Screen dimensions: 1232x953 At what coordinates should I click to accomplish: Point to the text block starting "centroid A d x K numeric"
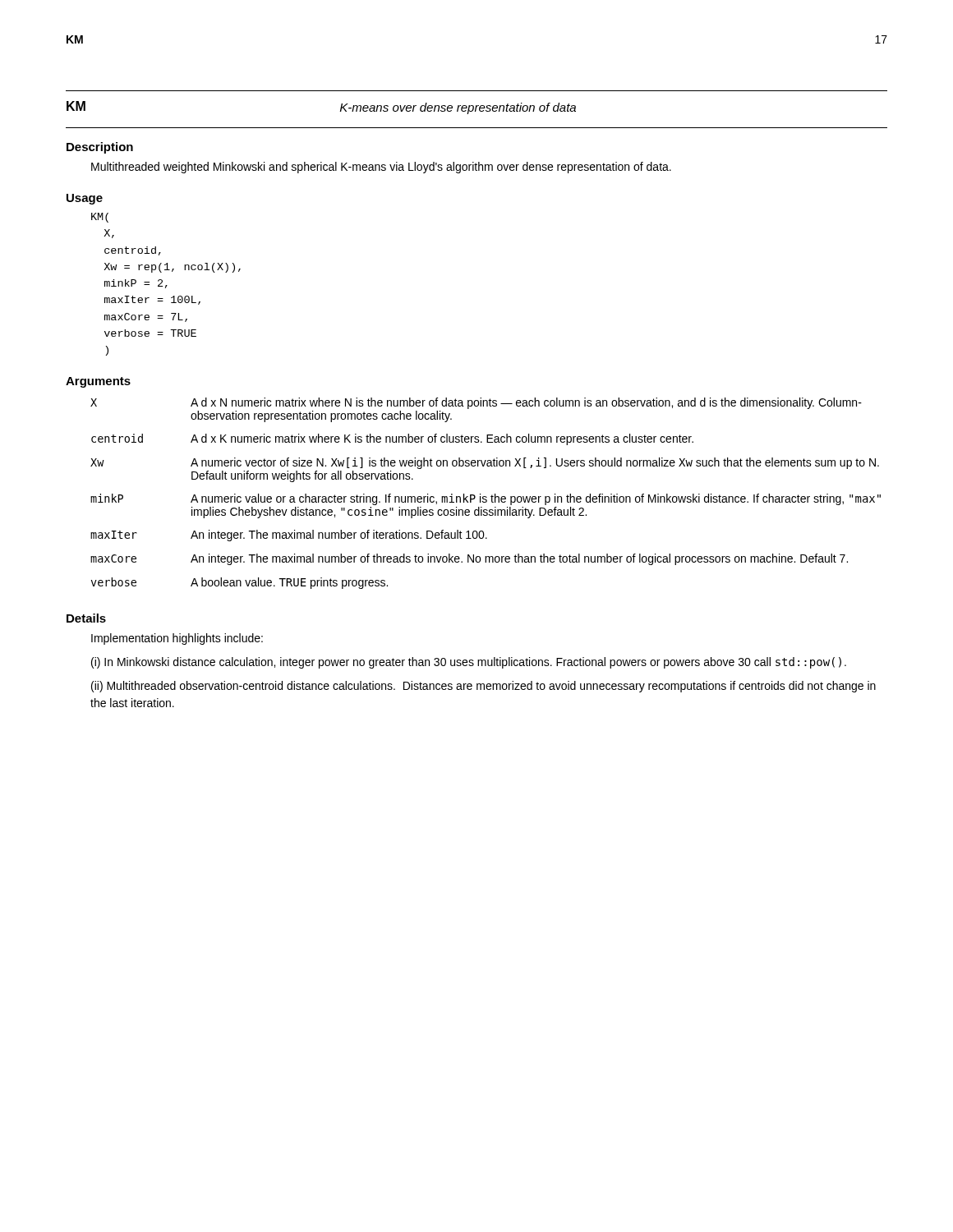476,441
